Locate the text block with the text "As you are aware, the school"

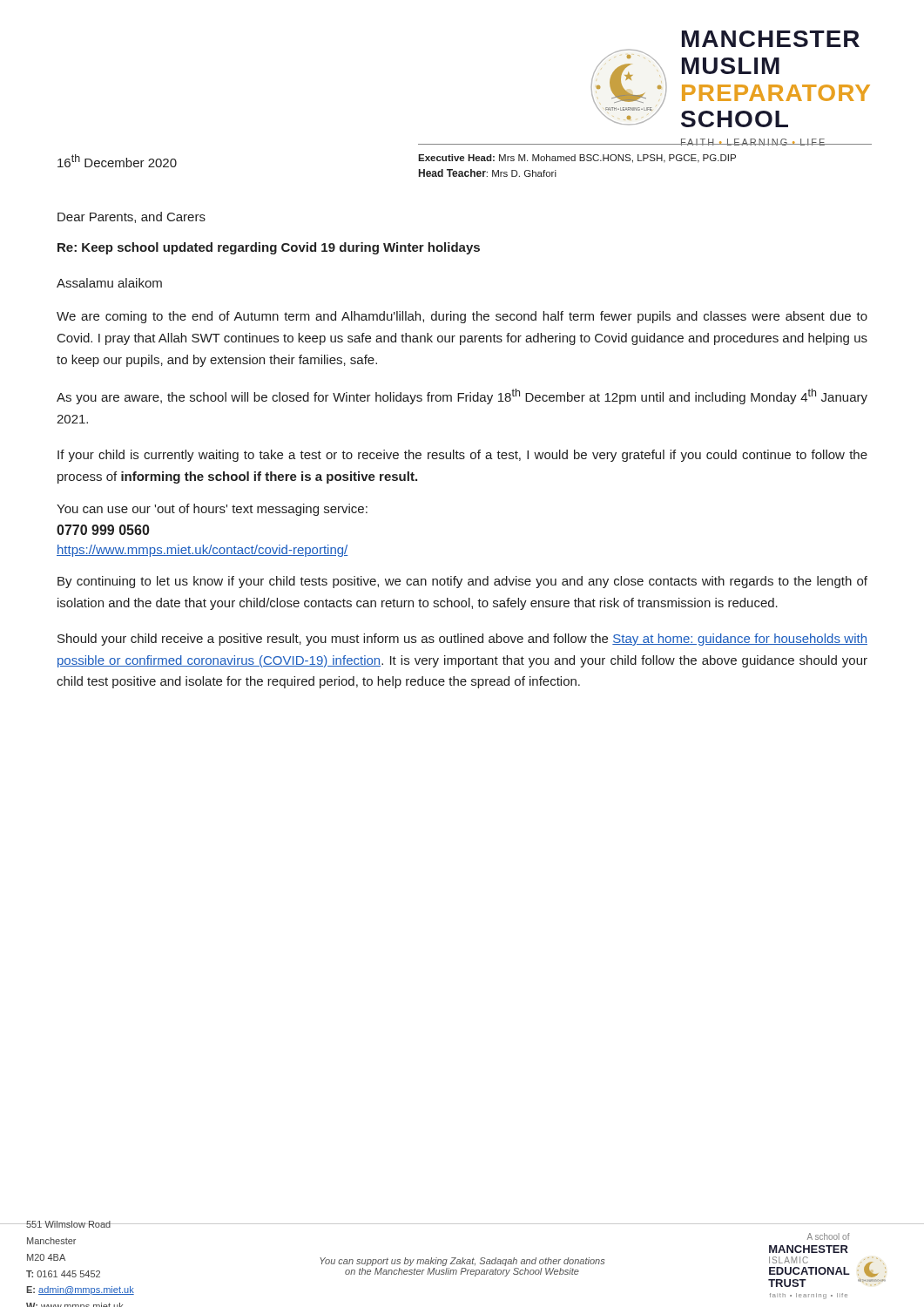point(462,407)
